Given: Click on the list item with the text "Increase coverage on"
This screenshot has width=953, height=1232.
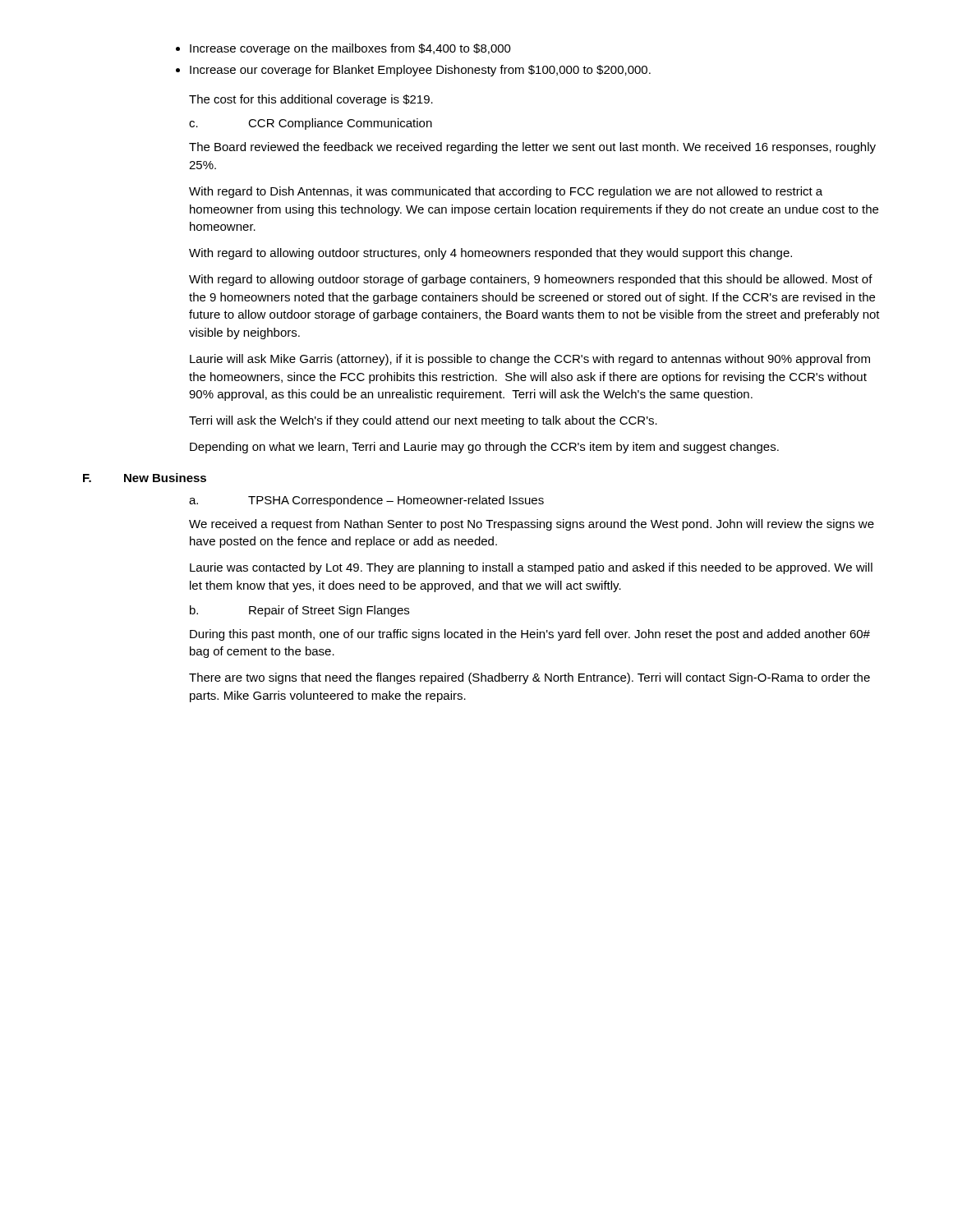Looking at the screenshot, I should pos(350,49).
